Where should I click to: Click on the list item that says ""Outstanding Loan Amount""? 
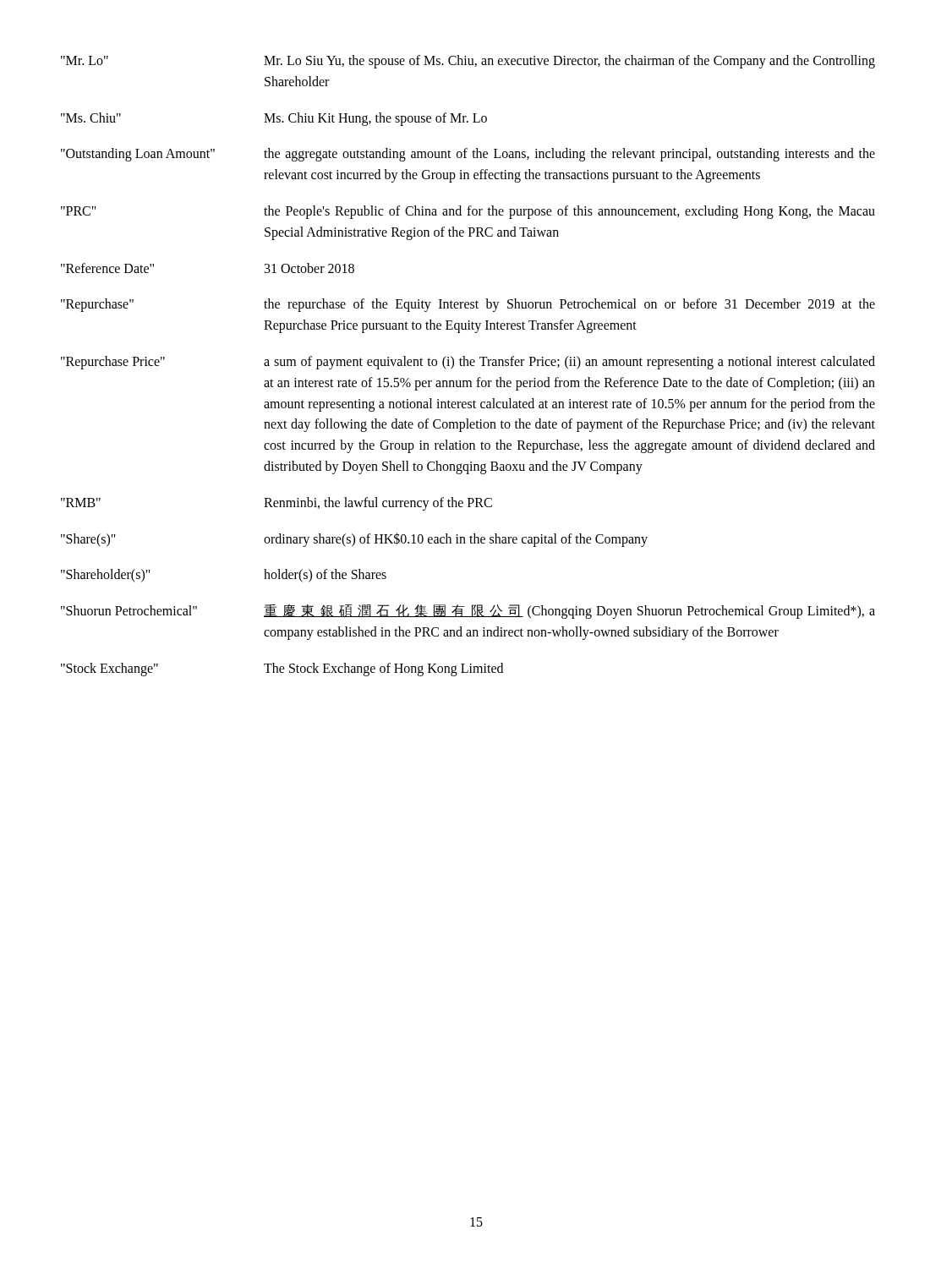point(138,154)
